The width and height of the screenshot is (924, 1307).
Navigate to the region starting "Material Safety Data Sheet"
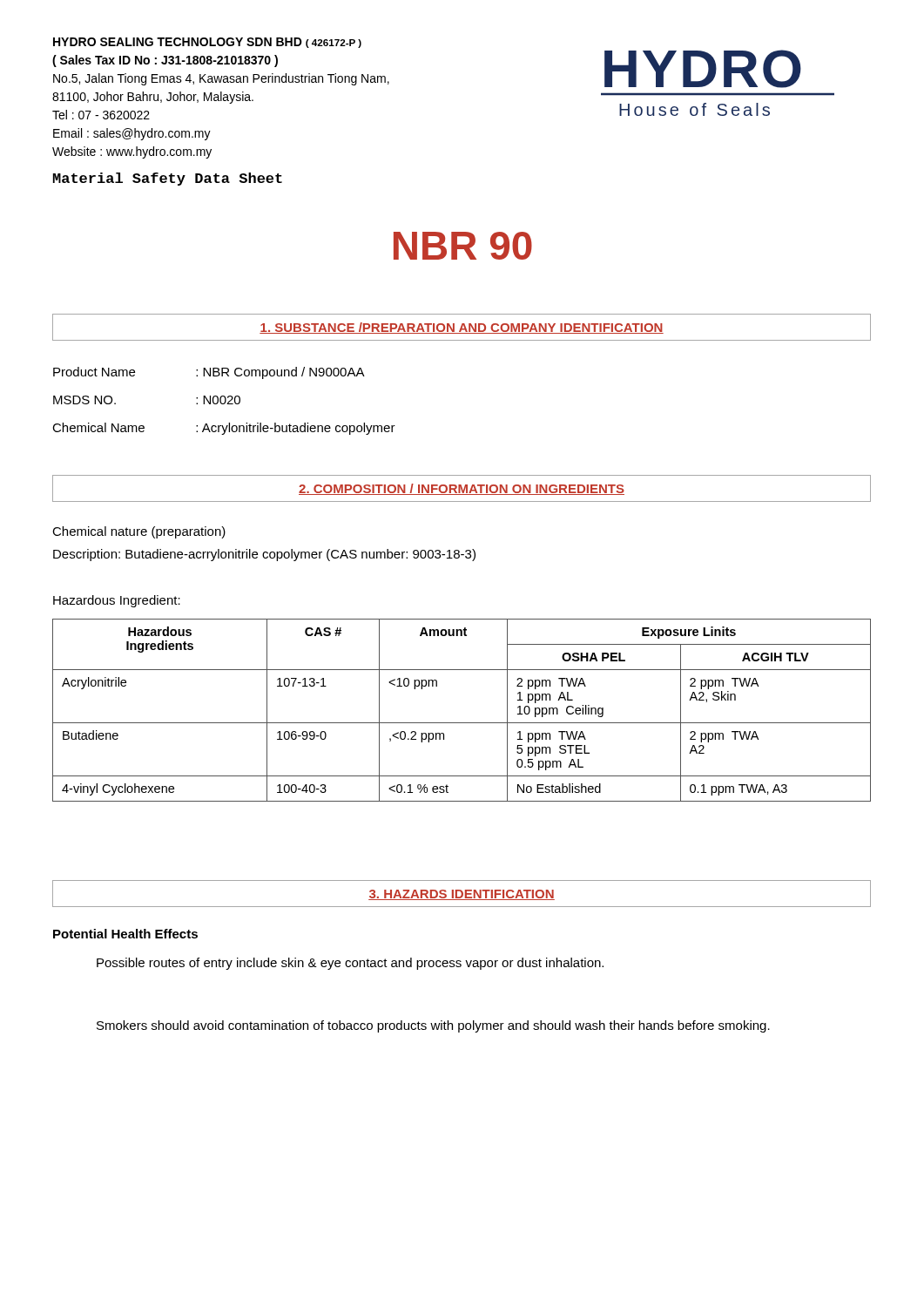coord(168,179)
